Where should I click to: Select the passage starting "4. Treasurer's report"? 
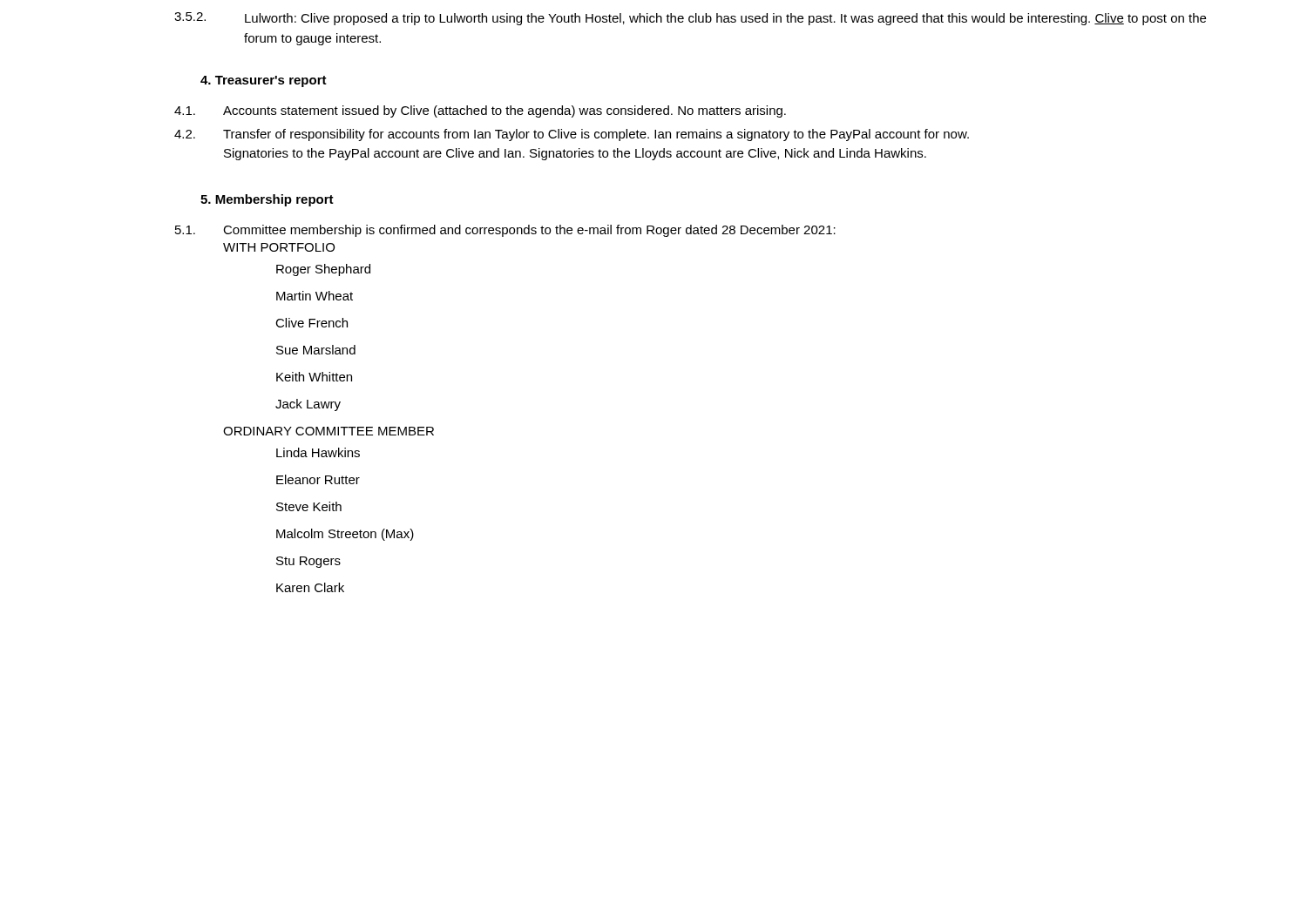(263, 80)
